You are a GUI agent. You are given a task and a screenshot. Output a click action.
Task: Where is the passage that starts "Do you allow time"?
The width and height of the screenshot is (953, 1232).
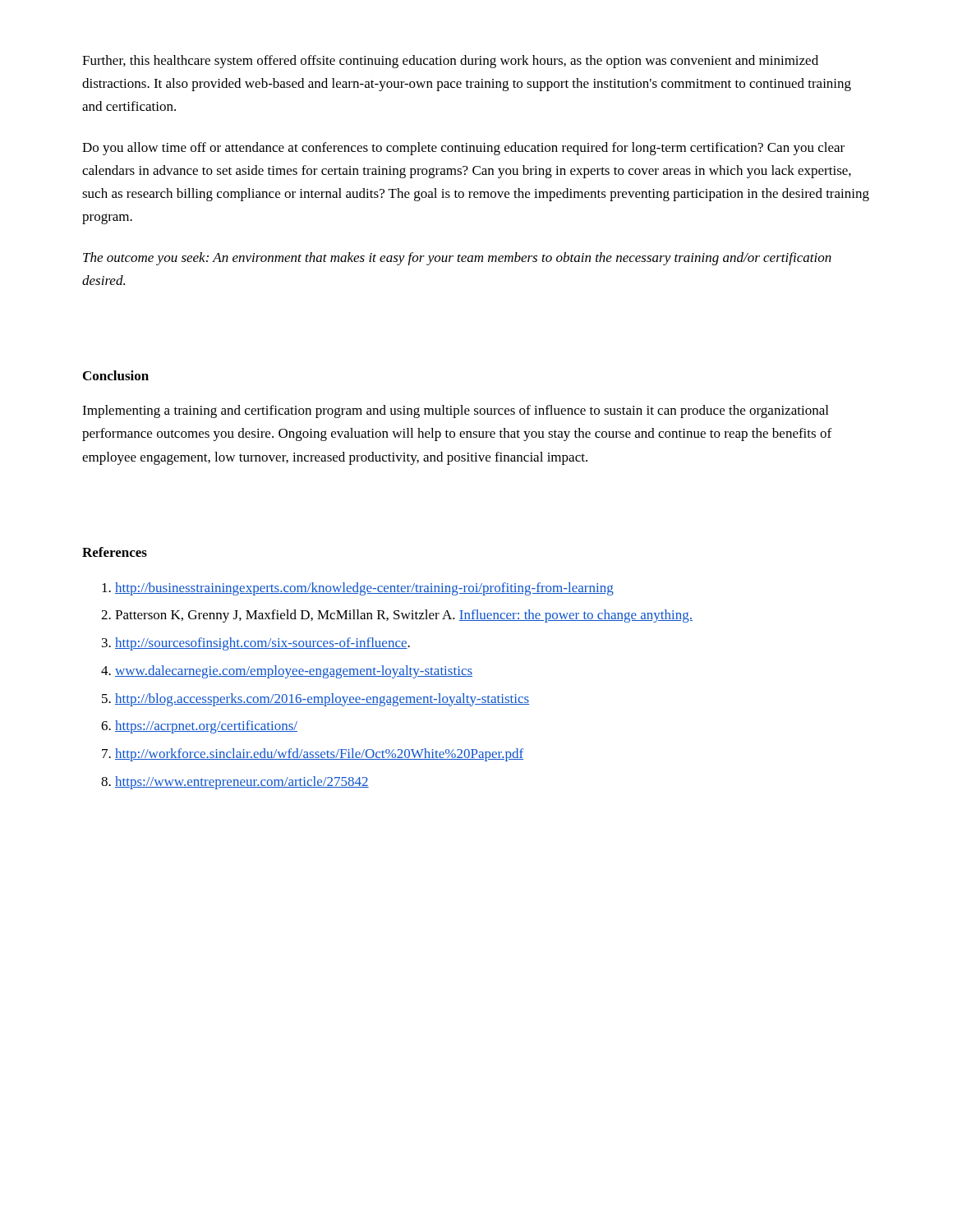(x=476, y=182)
